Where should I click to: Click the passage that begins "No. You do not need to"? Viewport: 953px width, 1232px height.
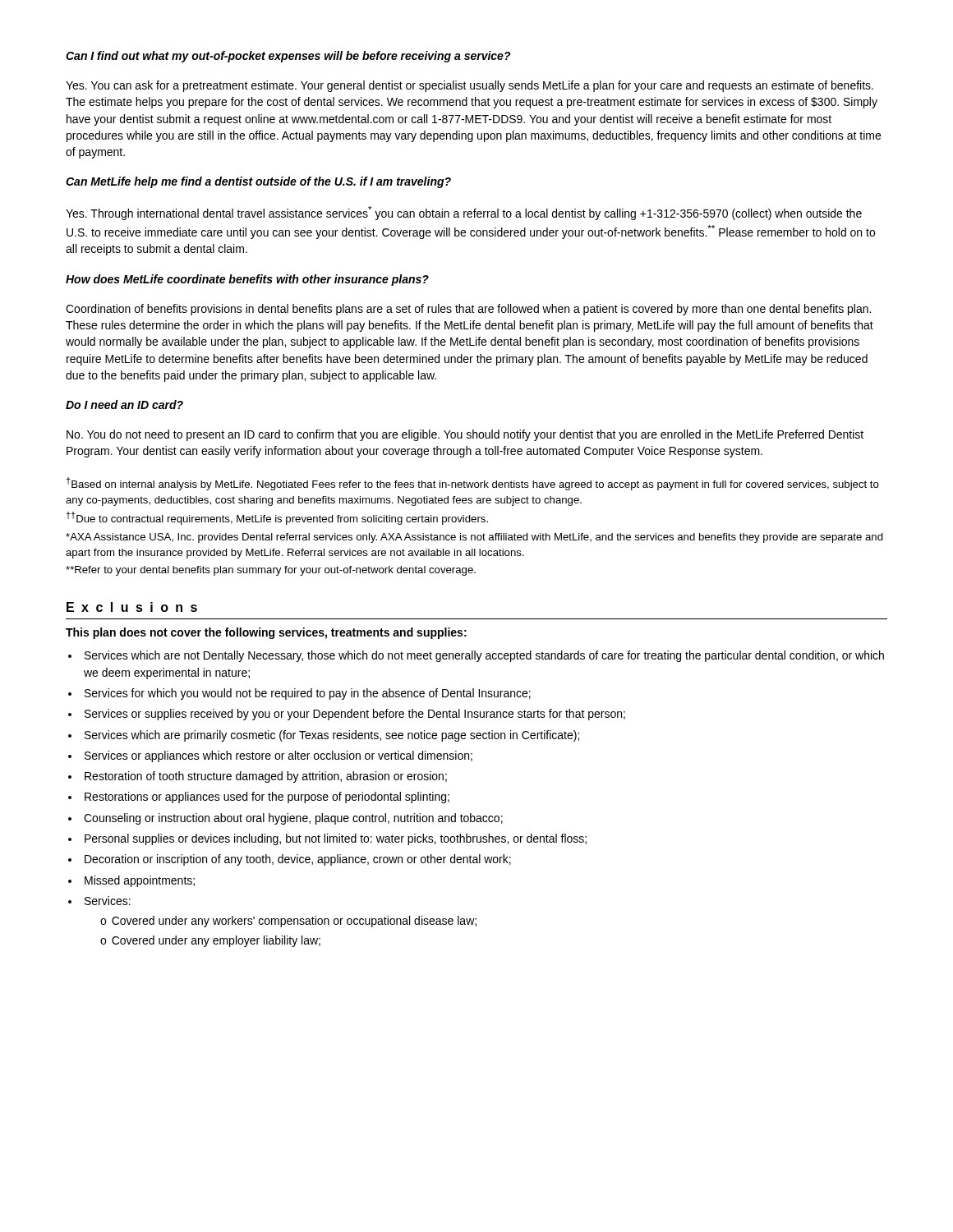pyautogui.click(x=476, y=443)
